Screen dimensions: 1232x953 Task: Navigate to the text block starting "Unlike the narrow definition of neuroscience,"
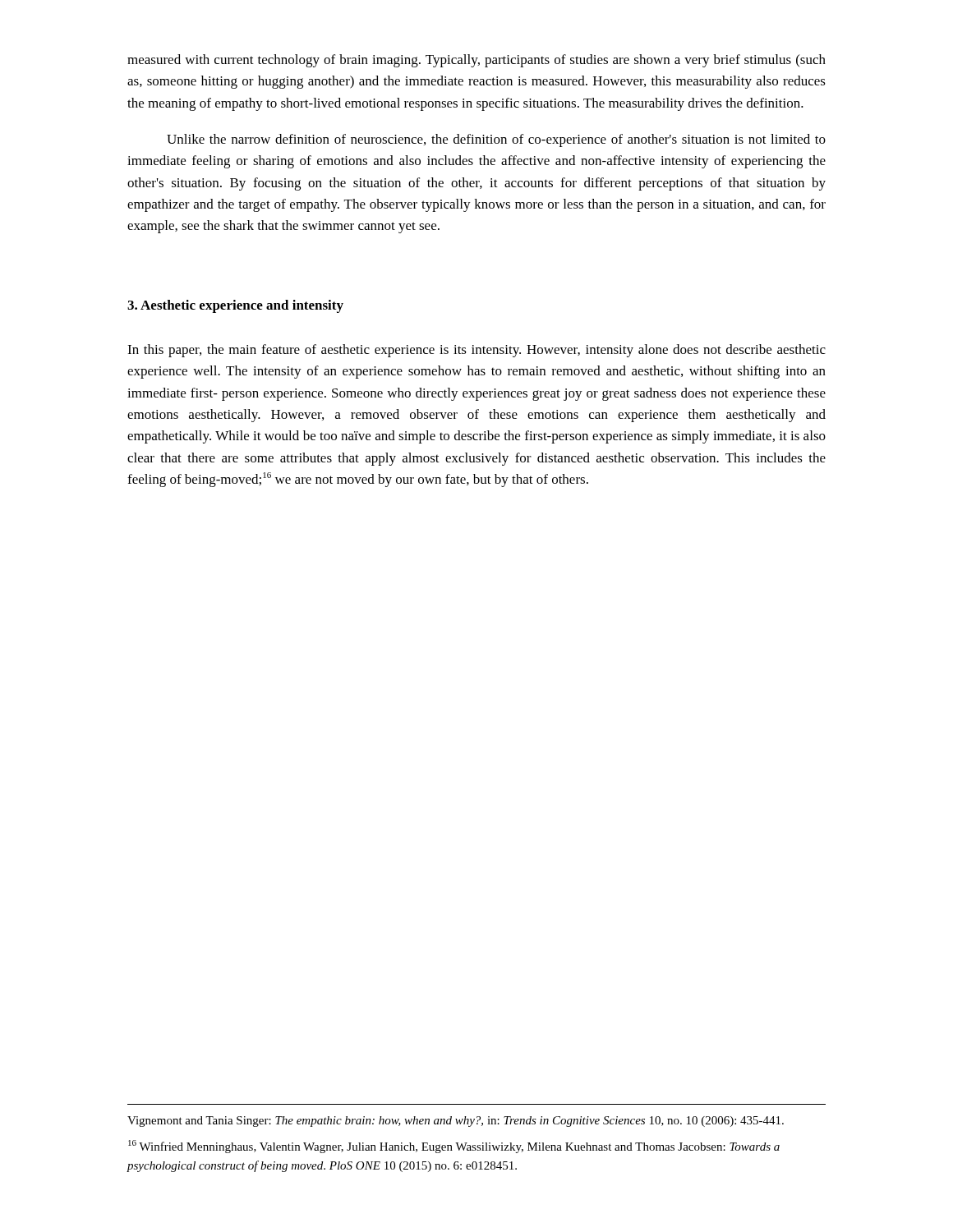(x=476, y=183)
